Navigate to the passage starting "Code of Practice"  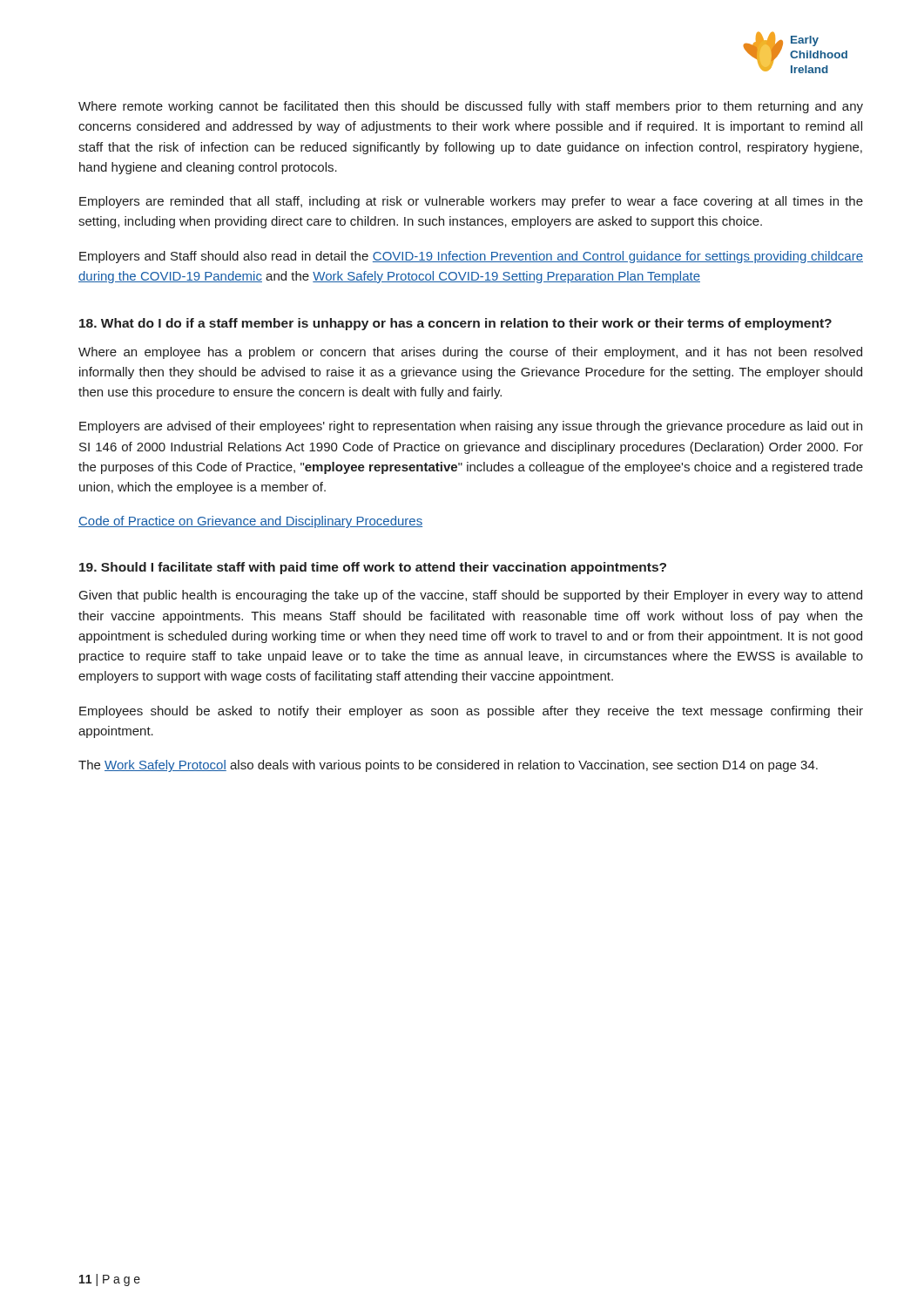pyautogui.click(x=250, y=521)
